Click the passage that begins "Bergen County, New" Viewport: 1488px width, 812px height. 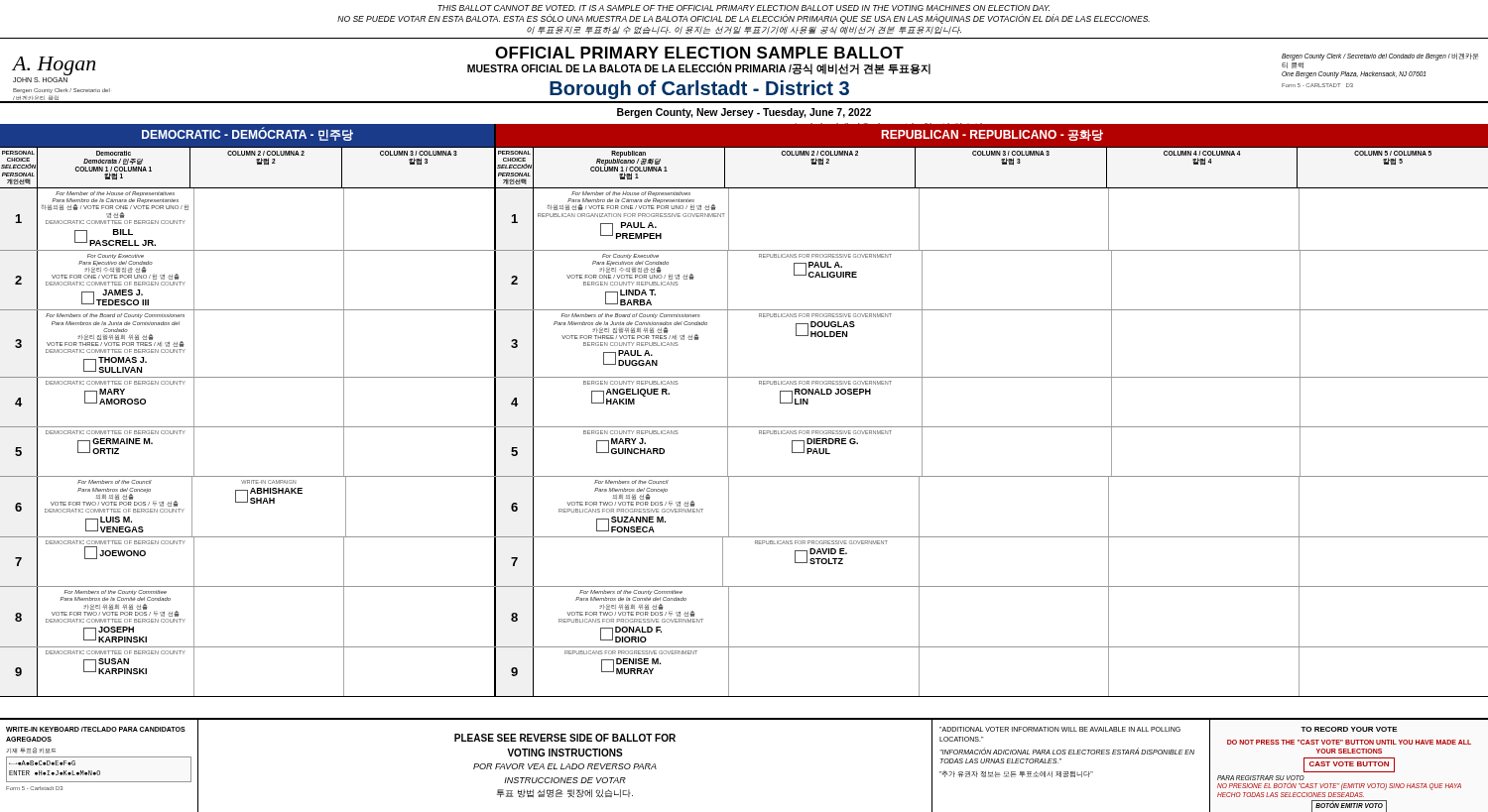point(744,119)
